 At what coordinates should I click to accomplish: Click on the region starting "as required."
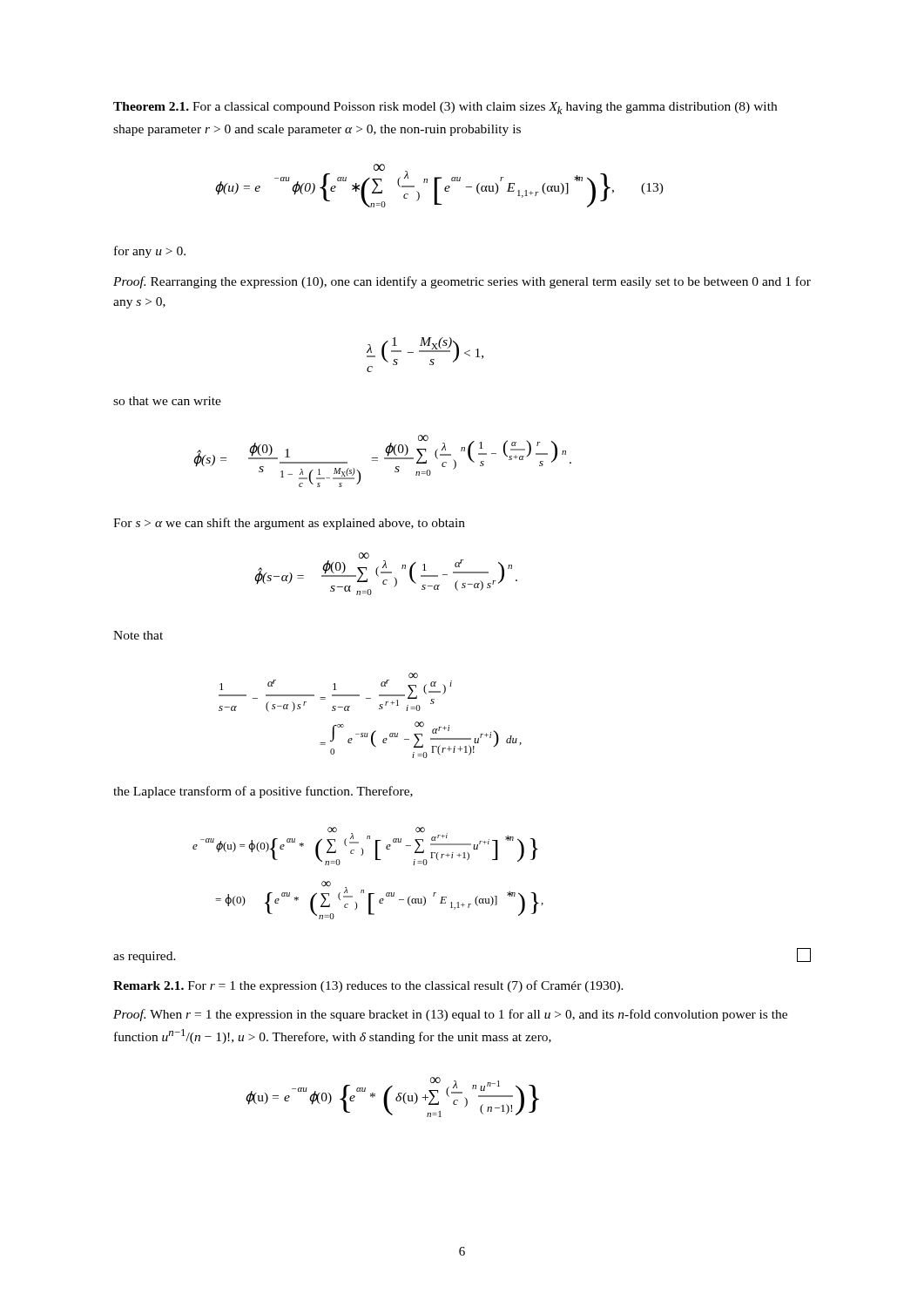point(149,955)
